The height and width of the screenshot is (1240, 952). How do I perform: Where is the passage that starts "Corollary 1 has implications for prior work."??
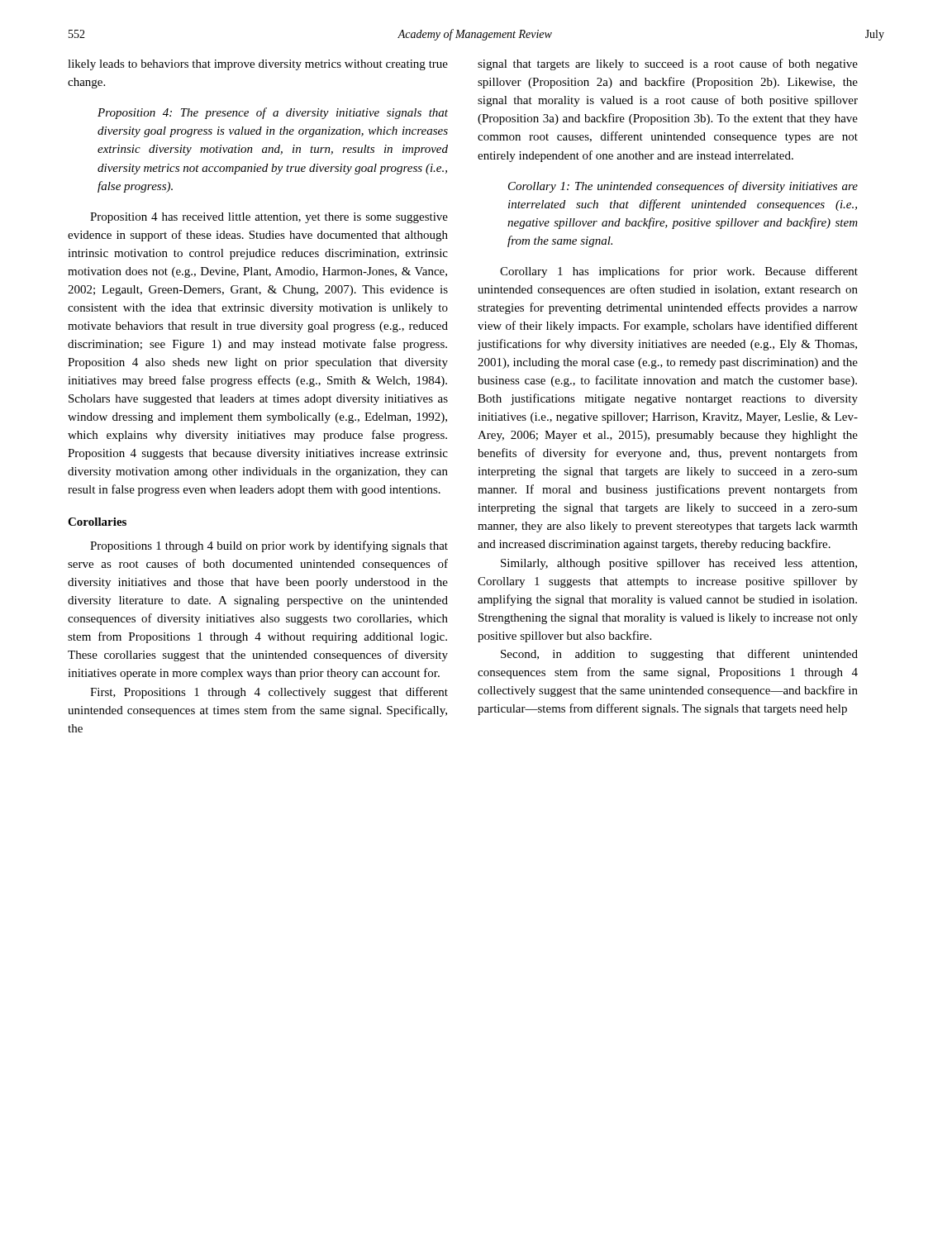tap(668, 490)
